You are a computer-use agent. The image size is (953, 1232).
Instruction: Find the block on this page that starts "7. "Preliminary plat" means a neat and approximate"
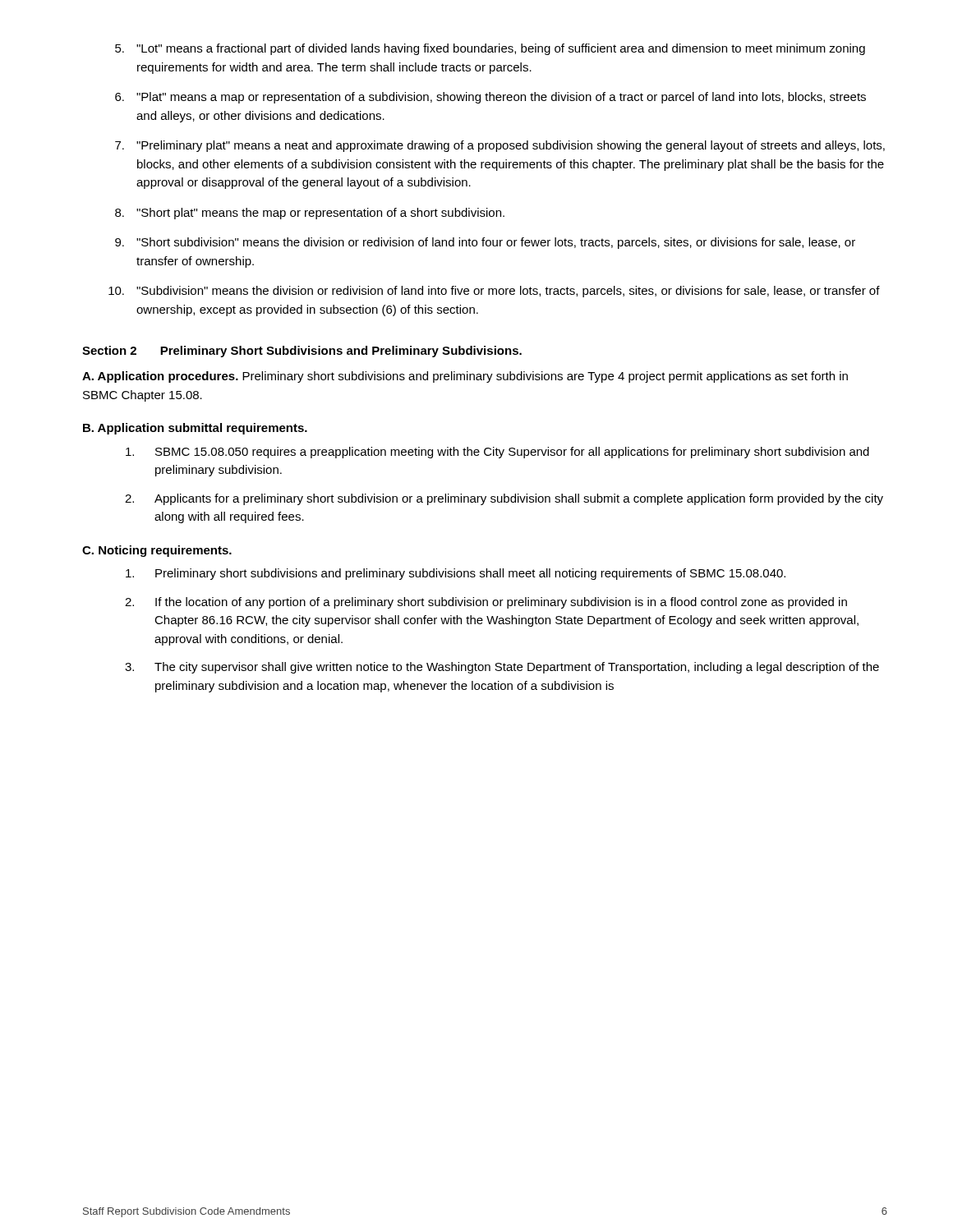point(485,164)
